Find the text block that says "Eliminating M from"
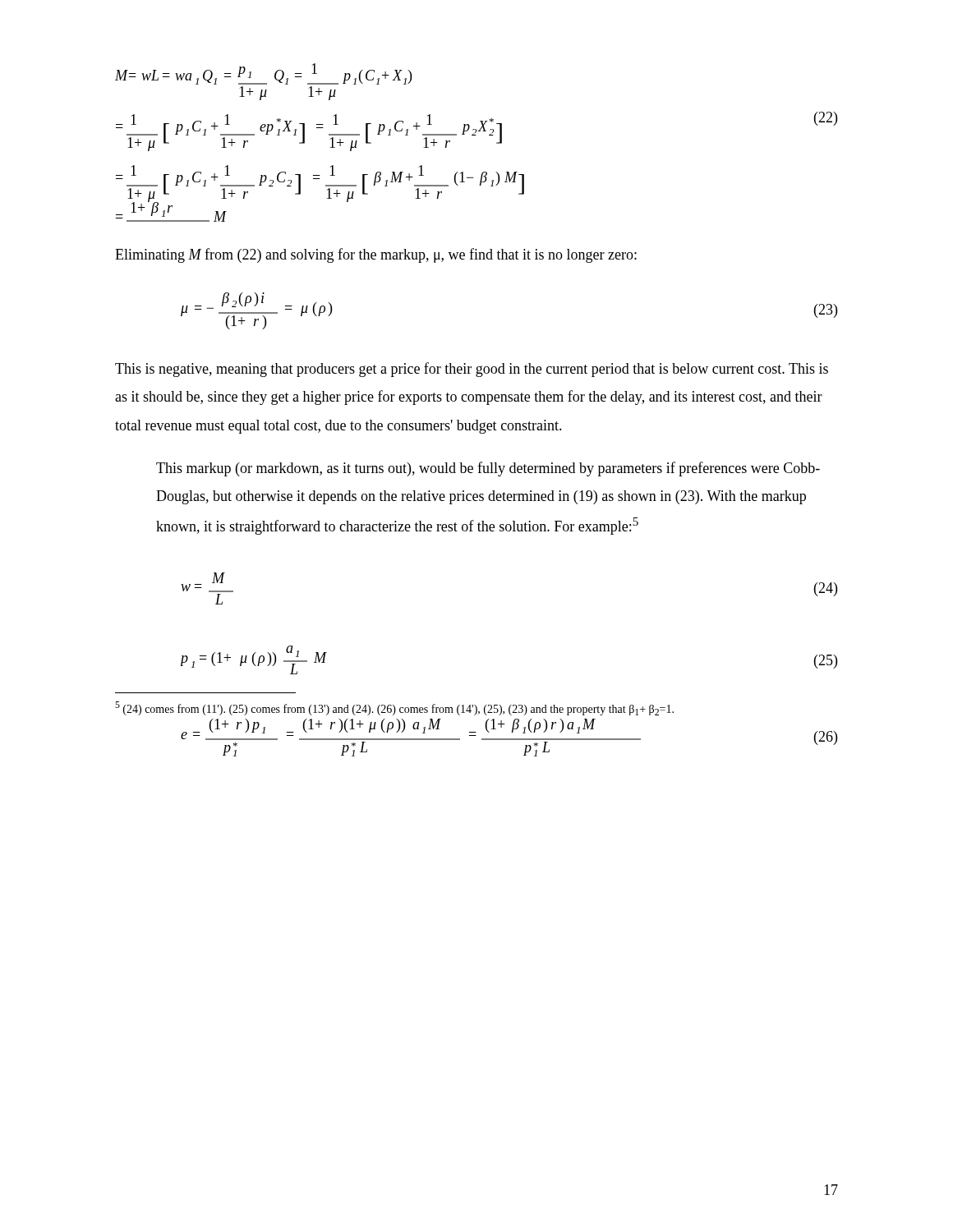The width and height of the screenshot is (953, 1232). click(x=376, y=255)
